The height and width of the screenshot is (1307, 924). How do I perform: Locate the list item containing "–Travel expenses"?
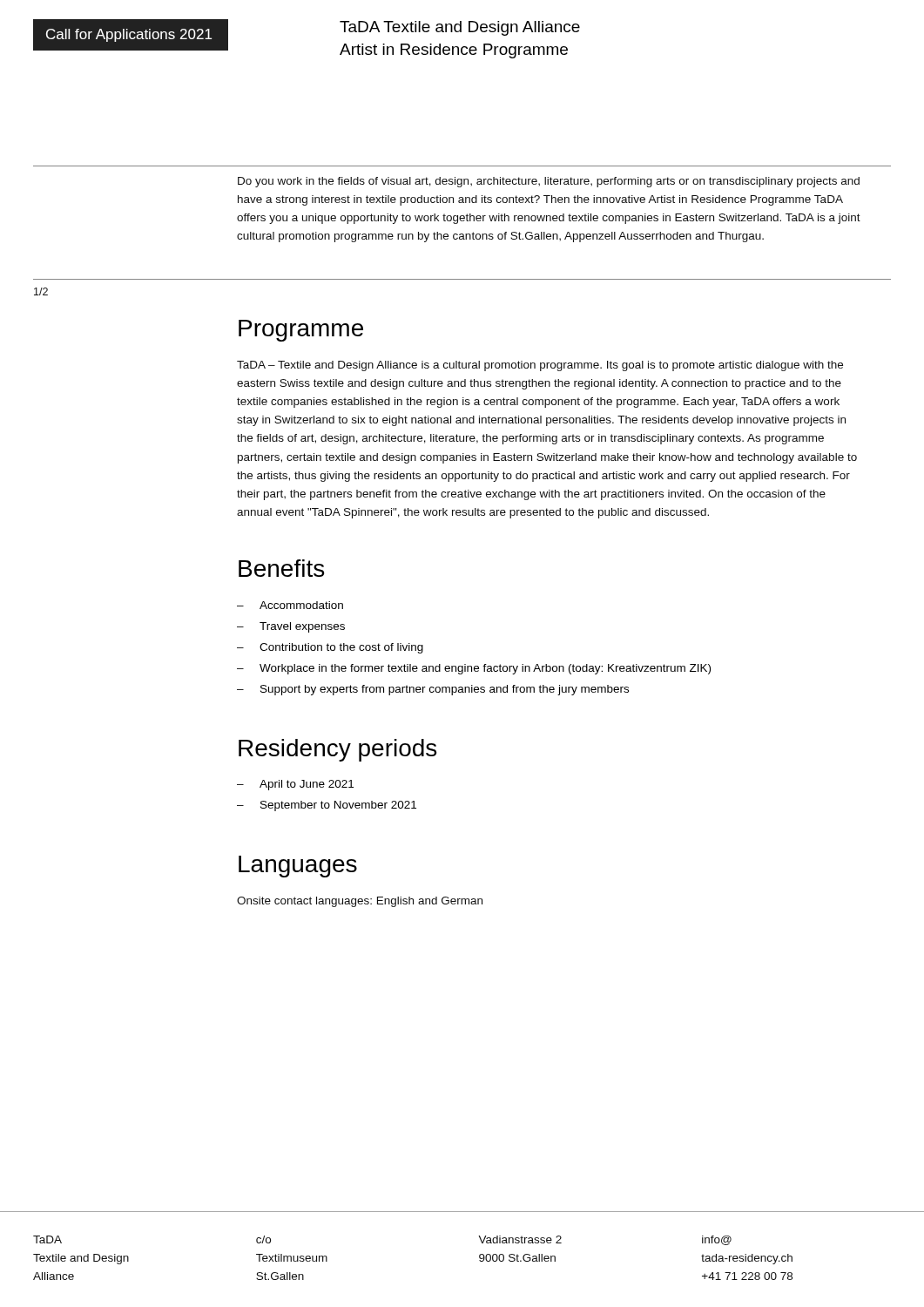291,627
